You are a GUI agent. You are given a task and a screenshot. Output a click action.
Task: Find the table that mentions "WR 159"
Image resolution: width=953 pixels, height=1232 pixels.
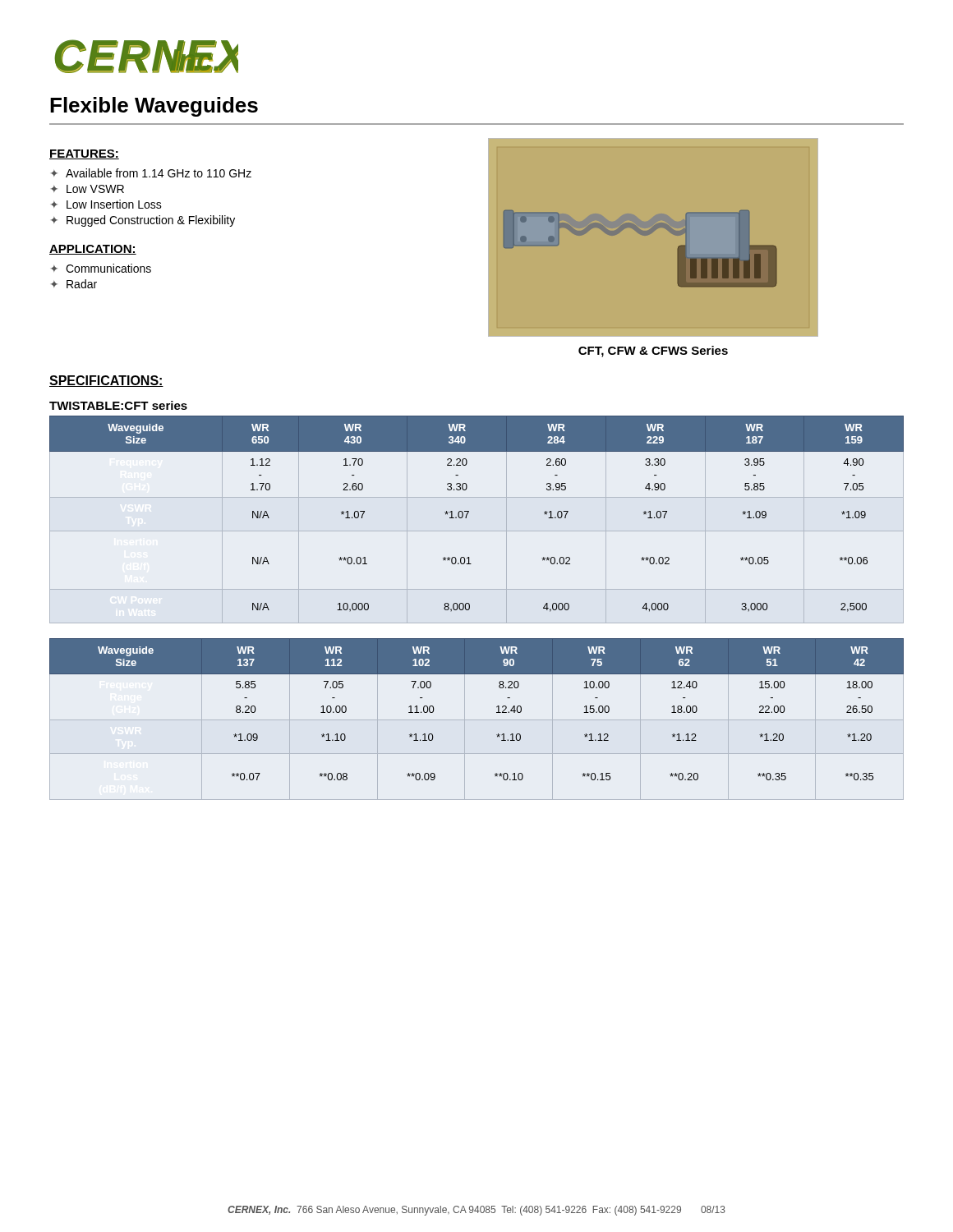[x=476, y=519]
